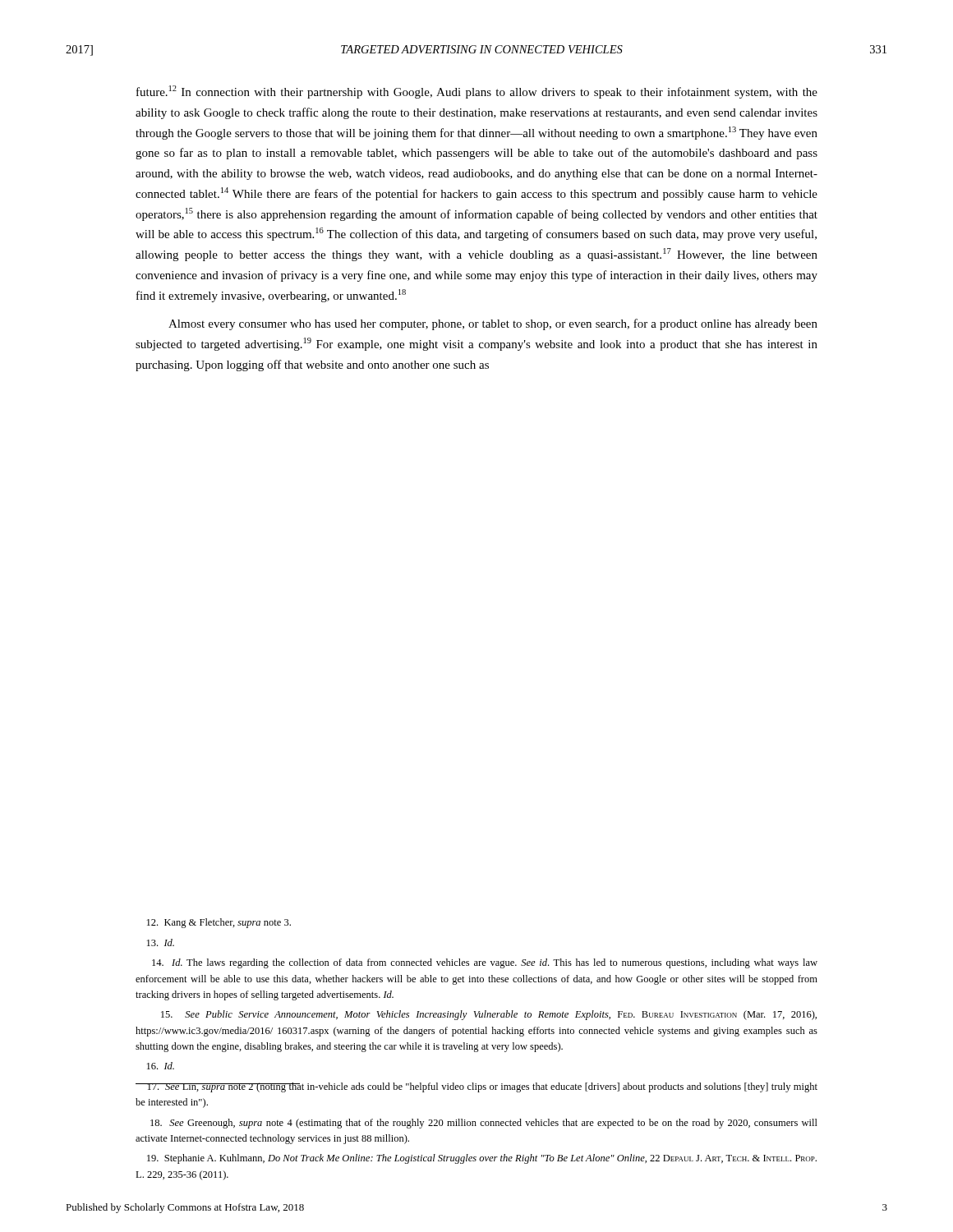Select the footnote that says "Id. The laws"
953x1232 pixels.
(x=476, y=979)
